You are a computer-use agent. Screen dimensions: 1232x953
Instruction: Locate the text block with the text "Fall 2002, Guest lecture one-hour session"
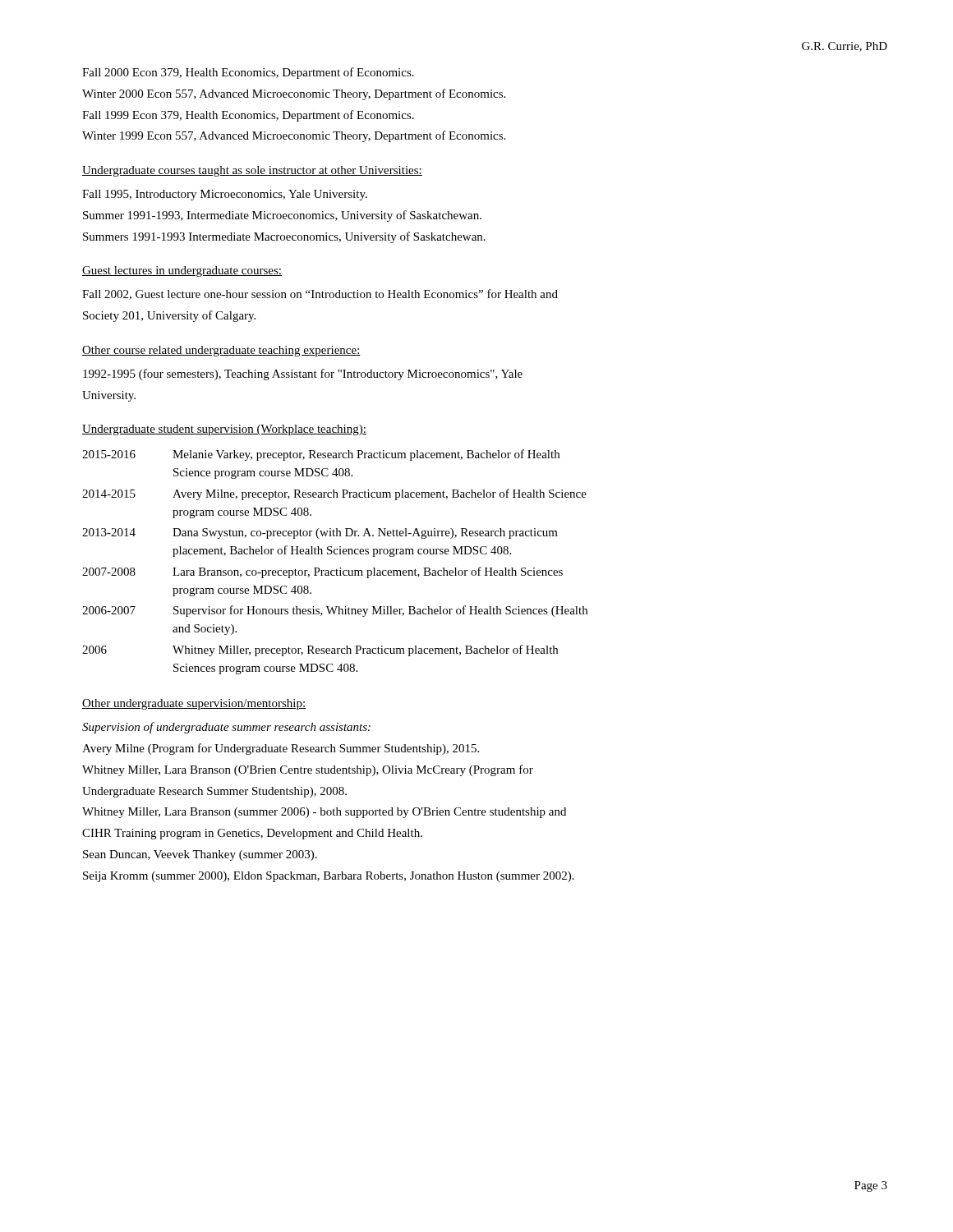485,306
